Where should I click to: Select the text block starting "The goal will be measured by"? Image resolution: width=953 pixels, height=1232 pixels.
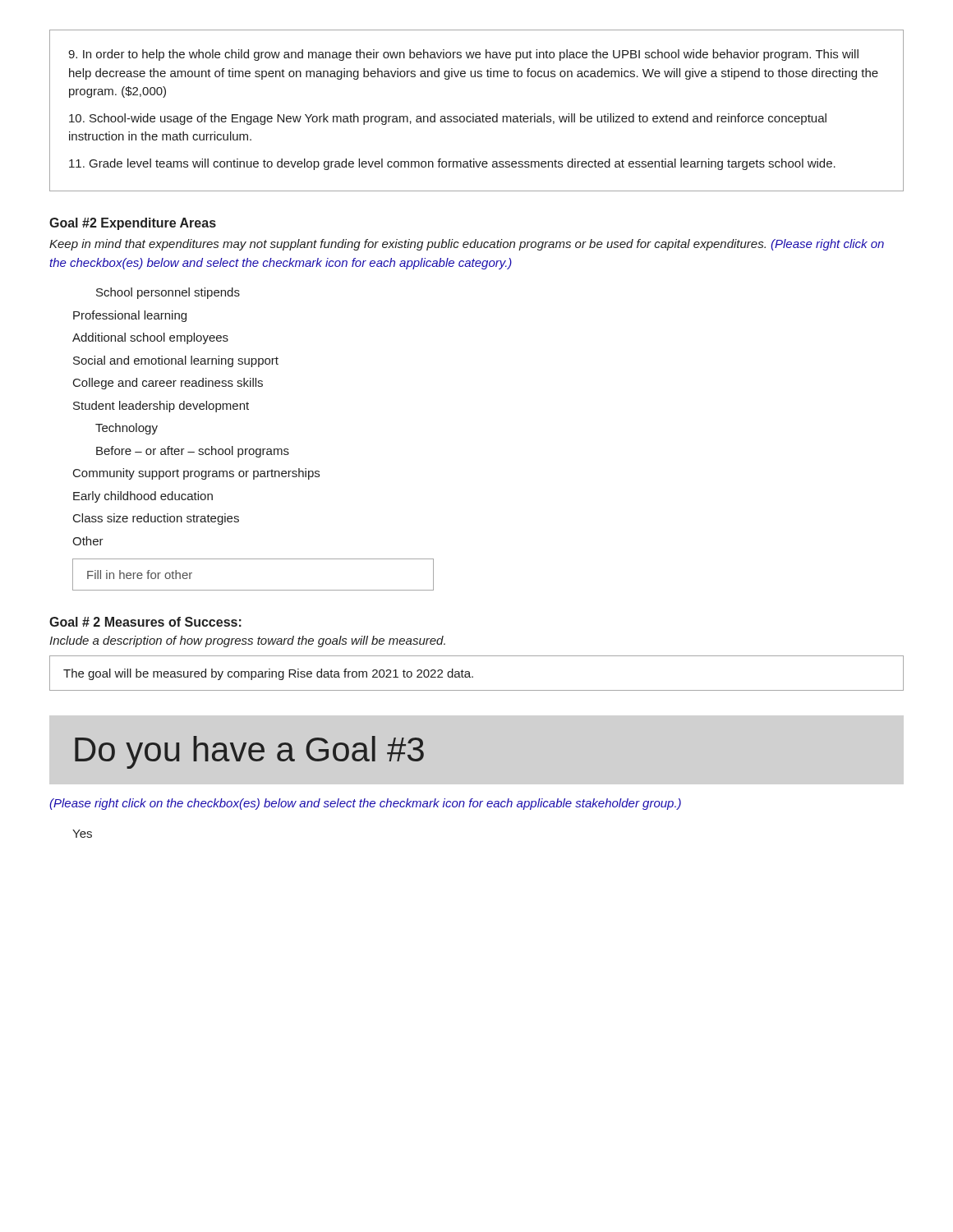[269, 673]
